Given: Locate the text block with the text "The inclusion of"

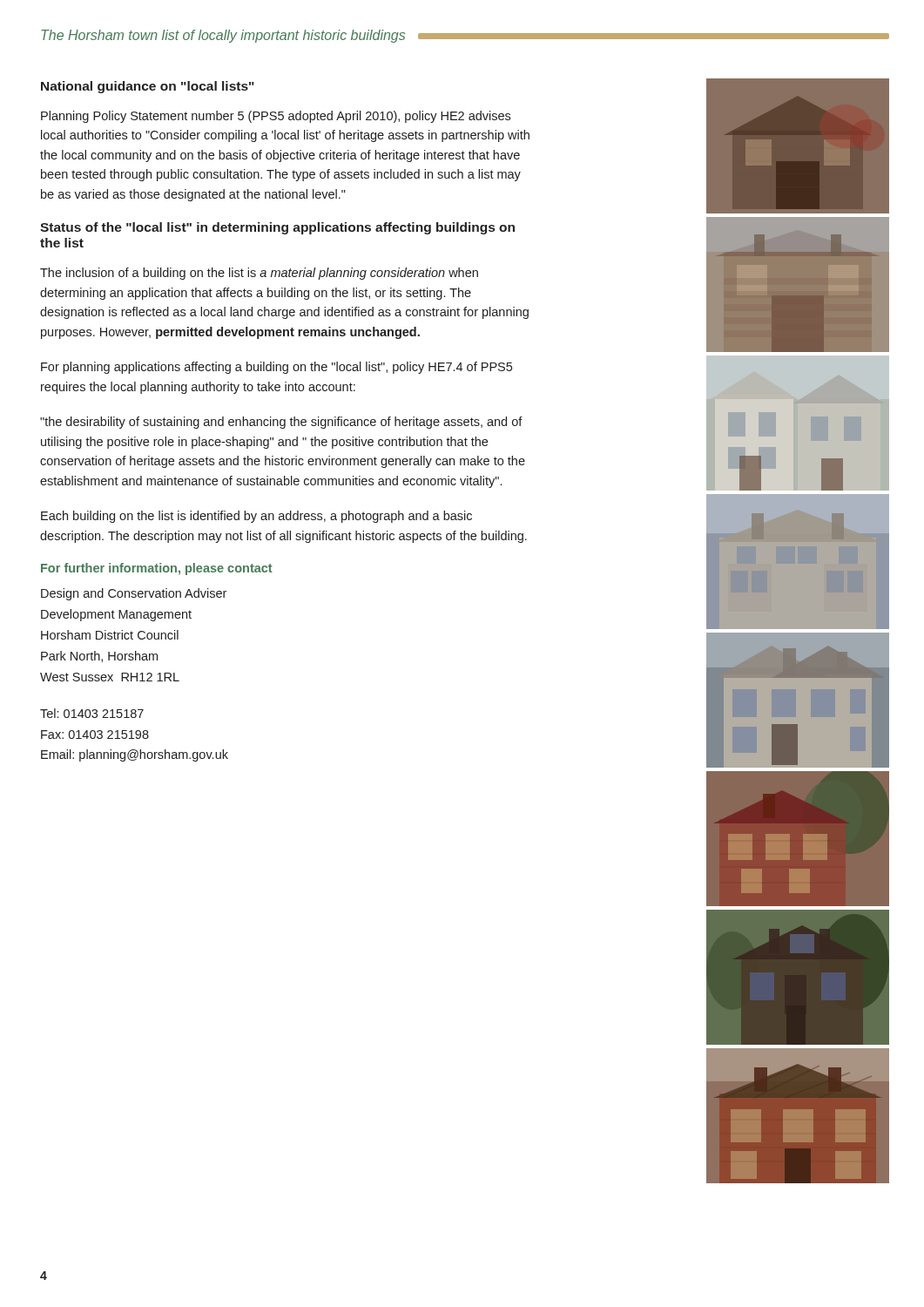Looking at the screenshot, I should (285, 302).
